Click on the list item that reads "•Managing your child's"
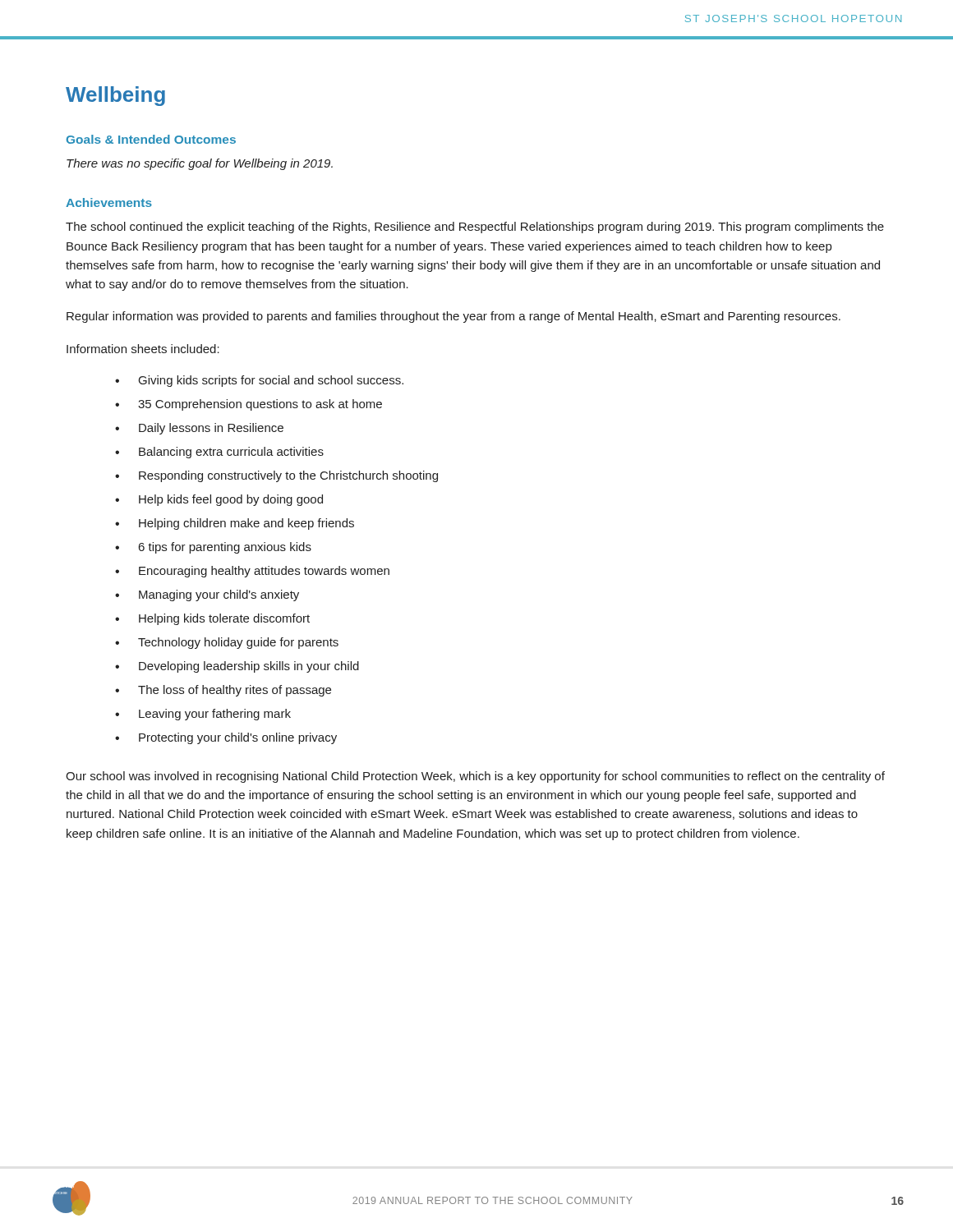Image resolution: width=953 pixels, height=1232 pixels. pos(207,595)
